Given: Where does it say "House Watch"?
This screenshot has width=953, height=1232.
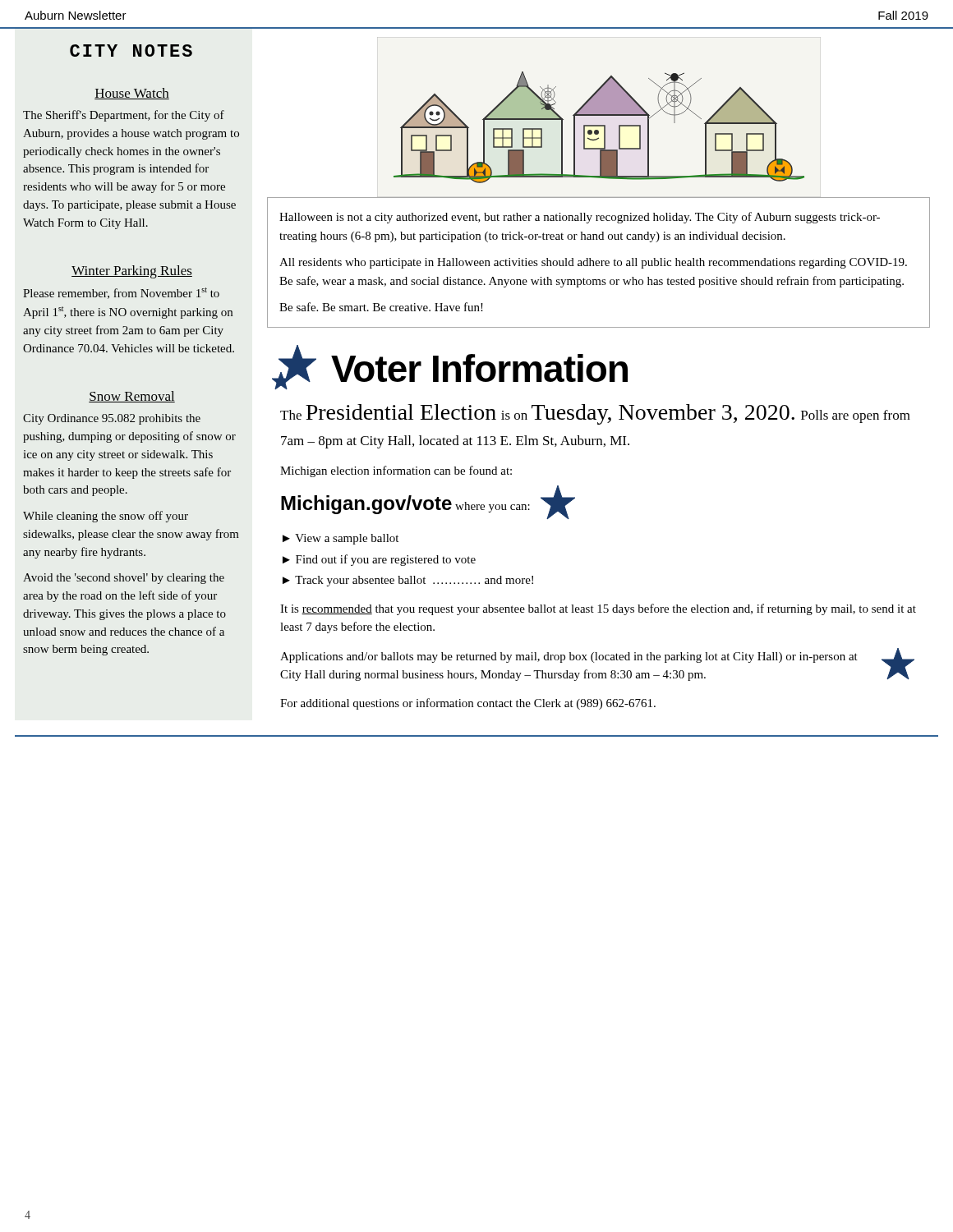Looking at the screenshot, I should (x=132, y=93).
